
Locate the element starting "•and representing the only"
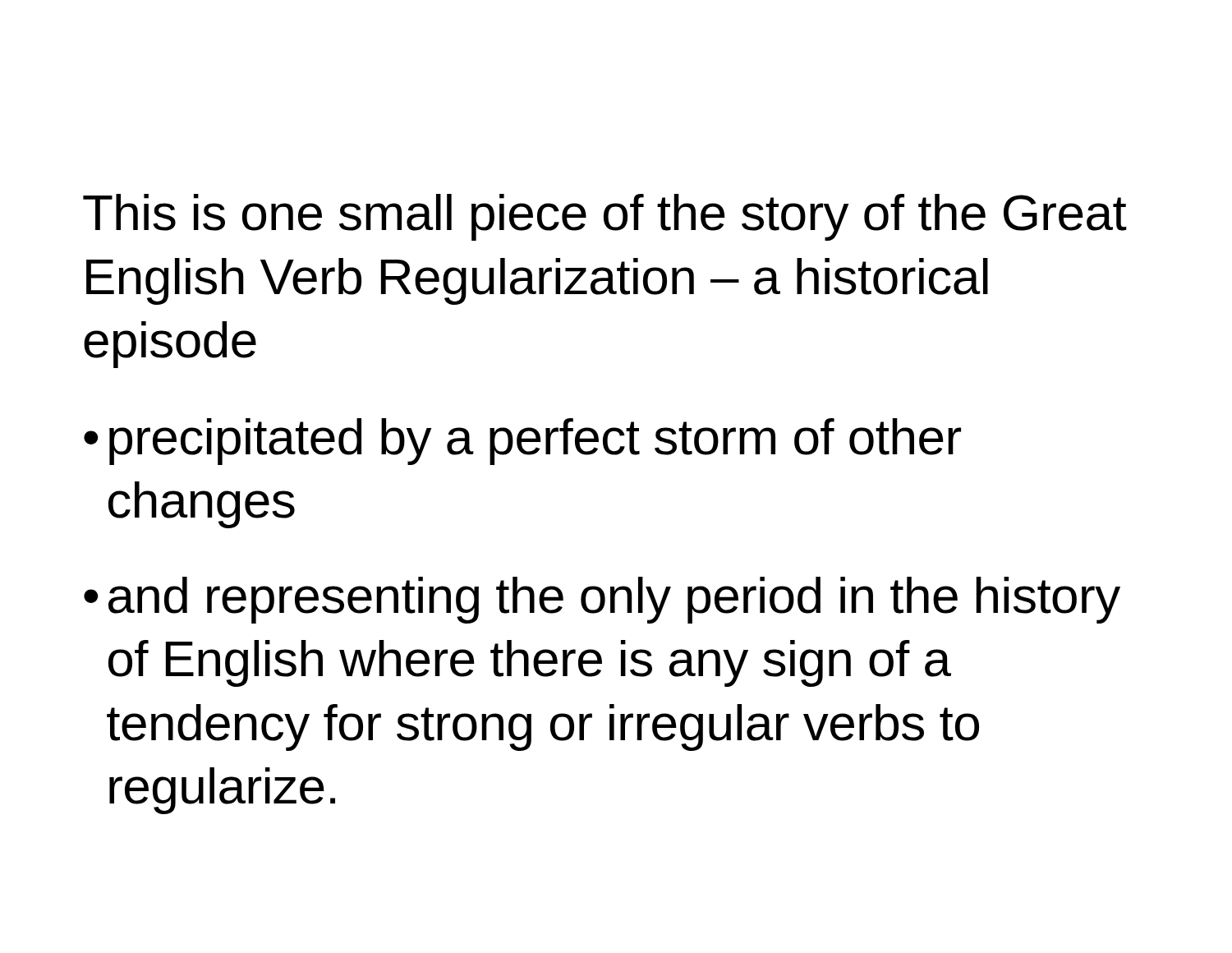tap(608, 690)
